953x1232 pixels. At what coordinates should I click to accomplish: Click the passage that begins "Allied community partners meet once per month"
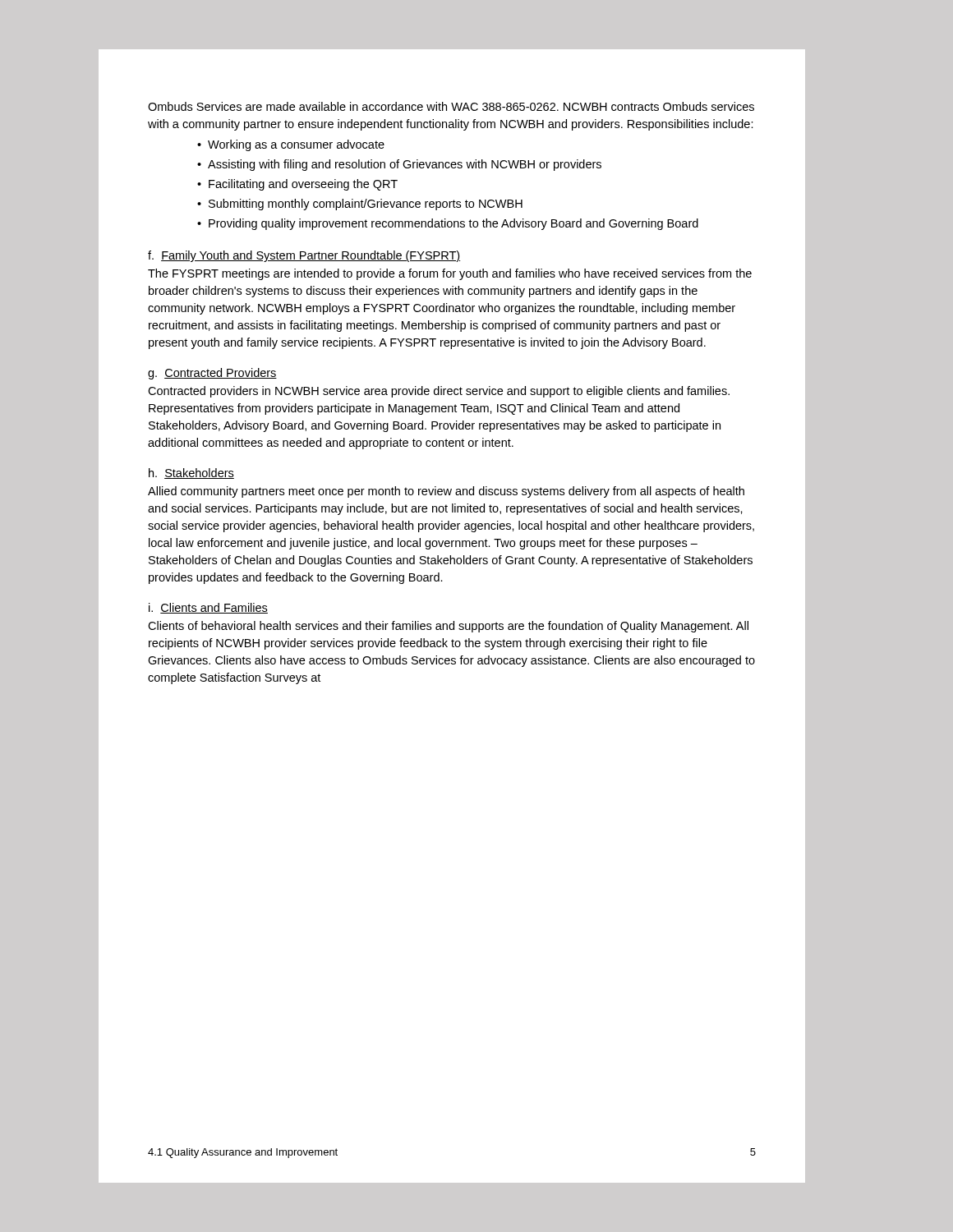451,535
